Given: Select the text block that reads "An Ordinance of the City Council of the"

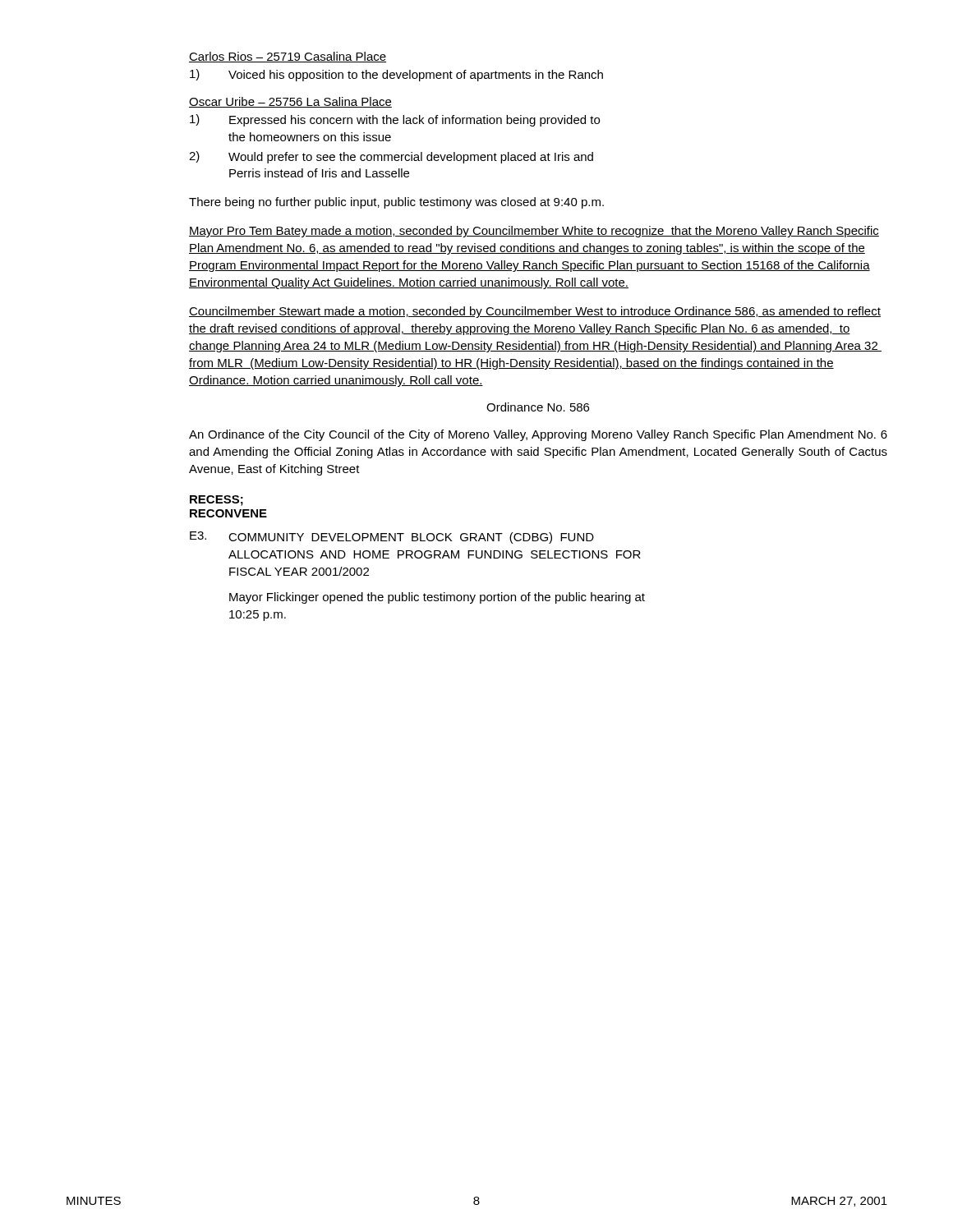Looking at the screenshot, I should 538,452.
